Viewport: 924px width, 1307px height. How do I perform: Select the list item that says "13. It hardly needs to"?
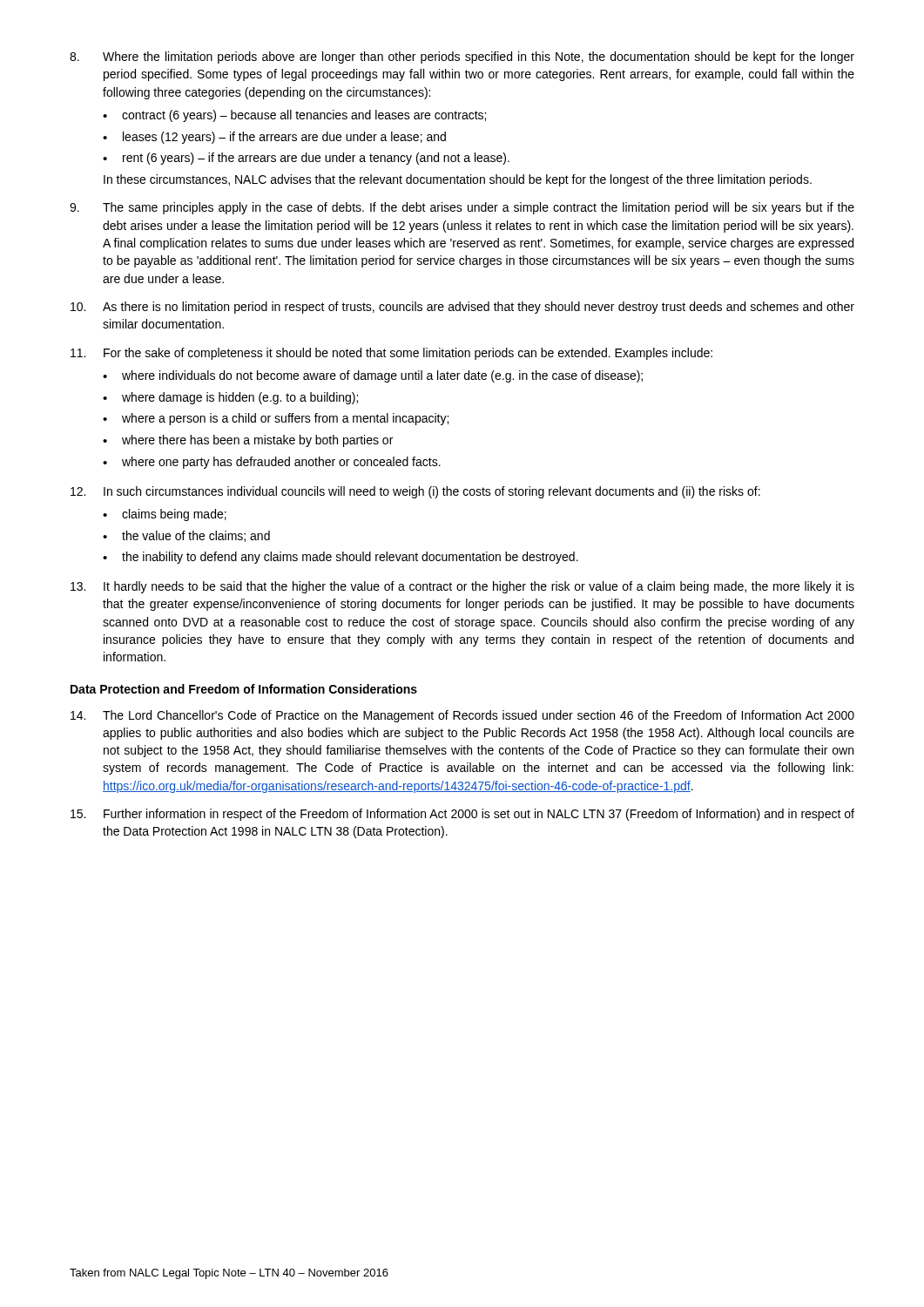coord(462,622)
